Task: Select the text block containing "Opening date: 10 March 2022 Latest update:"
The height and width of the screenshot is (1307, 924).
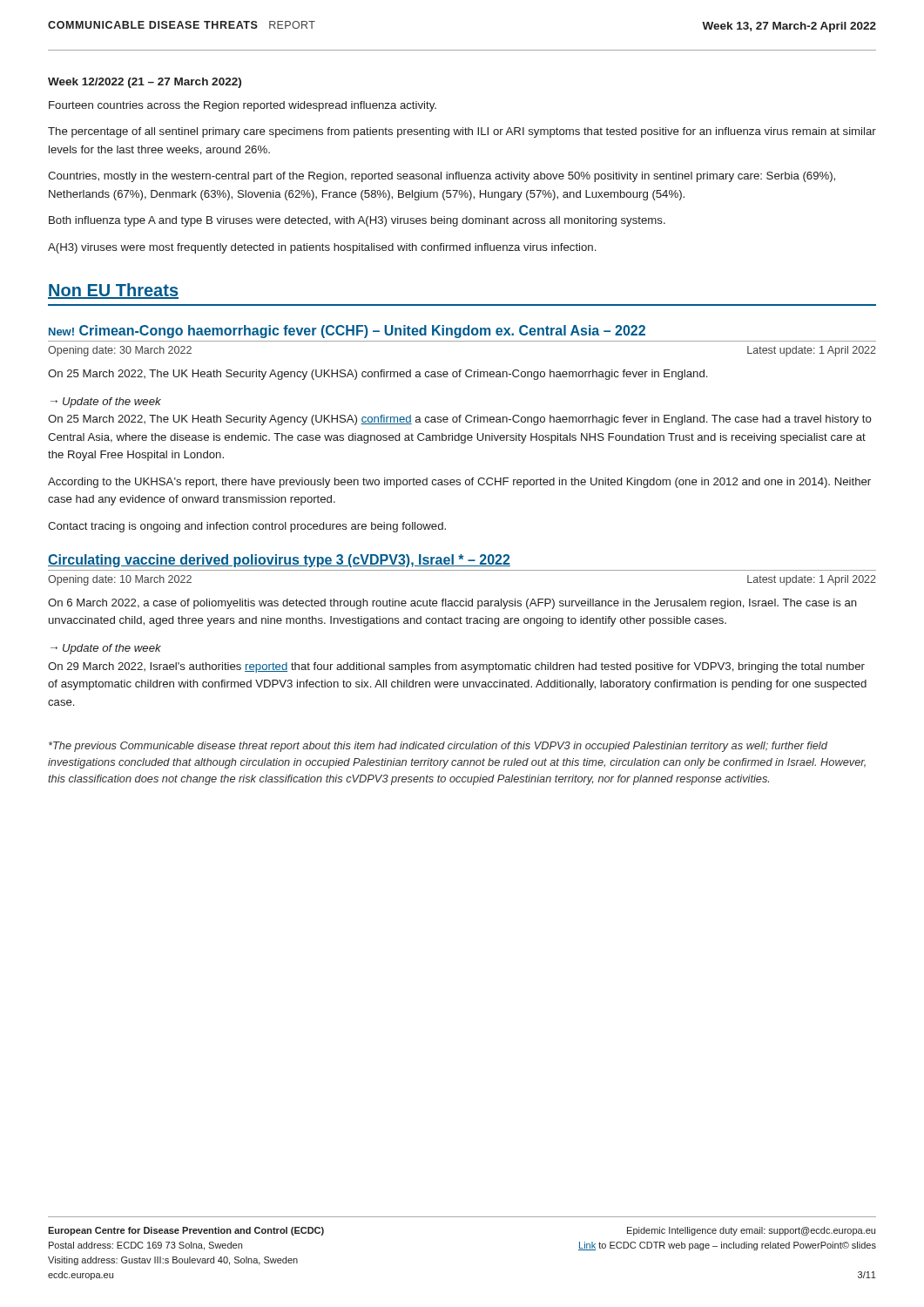Action: (462, 579)
